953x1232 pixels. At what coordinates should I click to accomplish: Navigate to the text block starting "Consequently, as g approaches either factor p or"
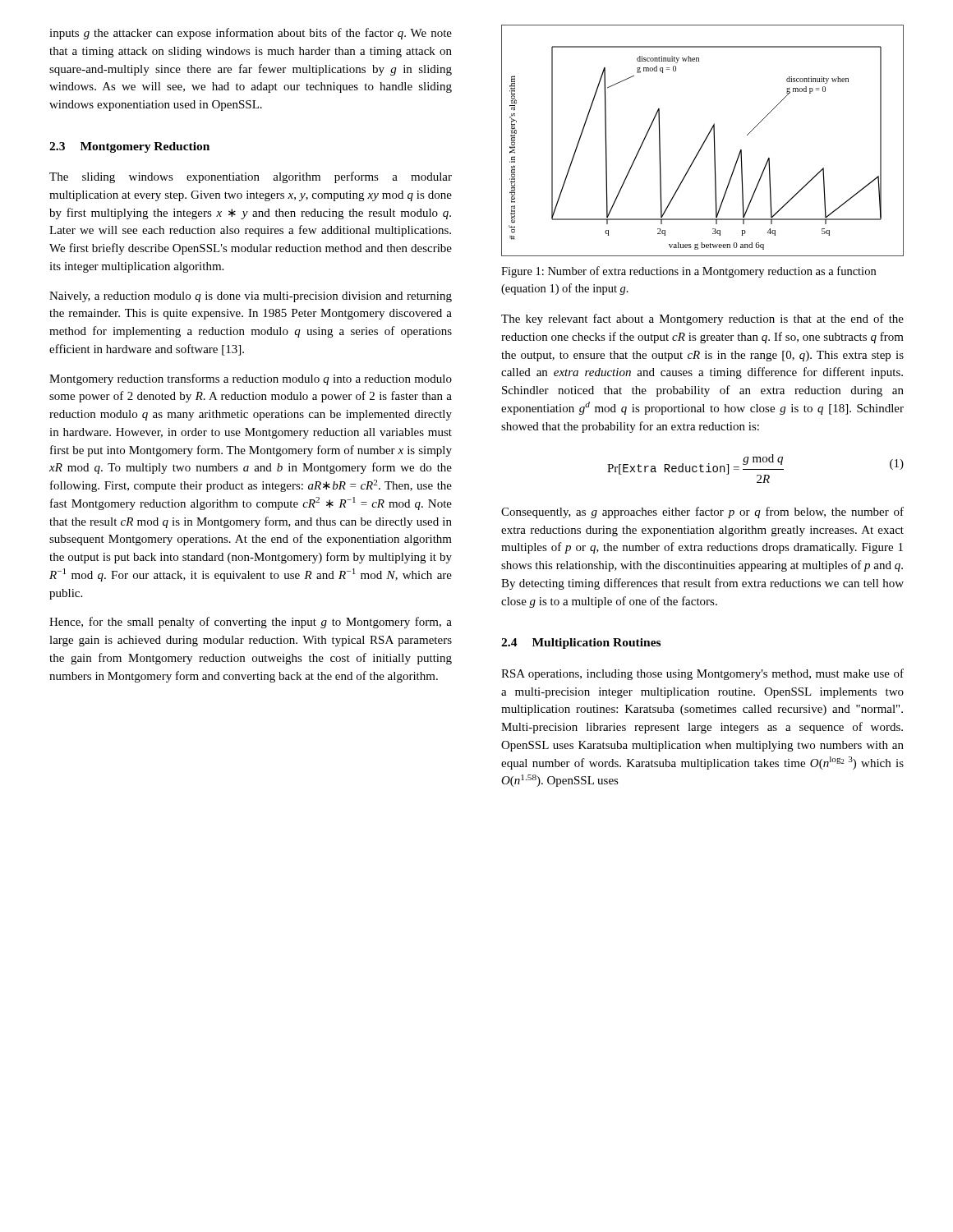click(x=702, y=556)
